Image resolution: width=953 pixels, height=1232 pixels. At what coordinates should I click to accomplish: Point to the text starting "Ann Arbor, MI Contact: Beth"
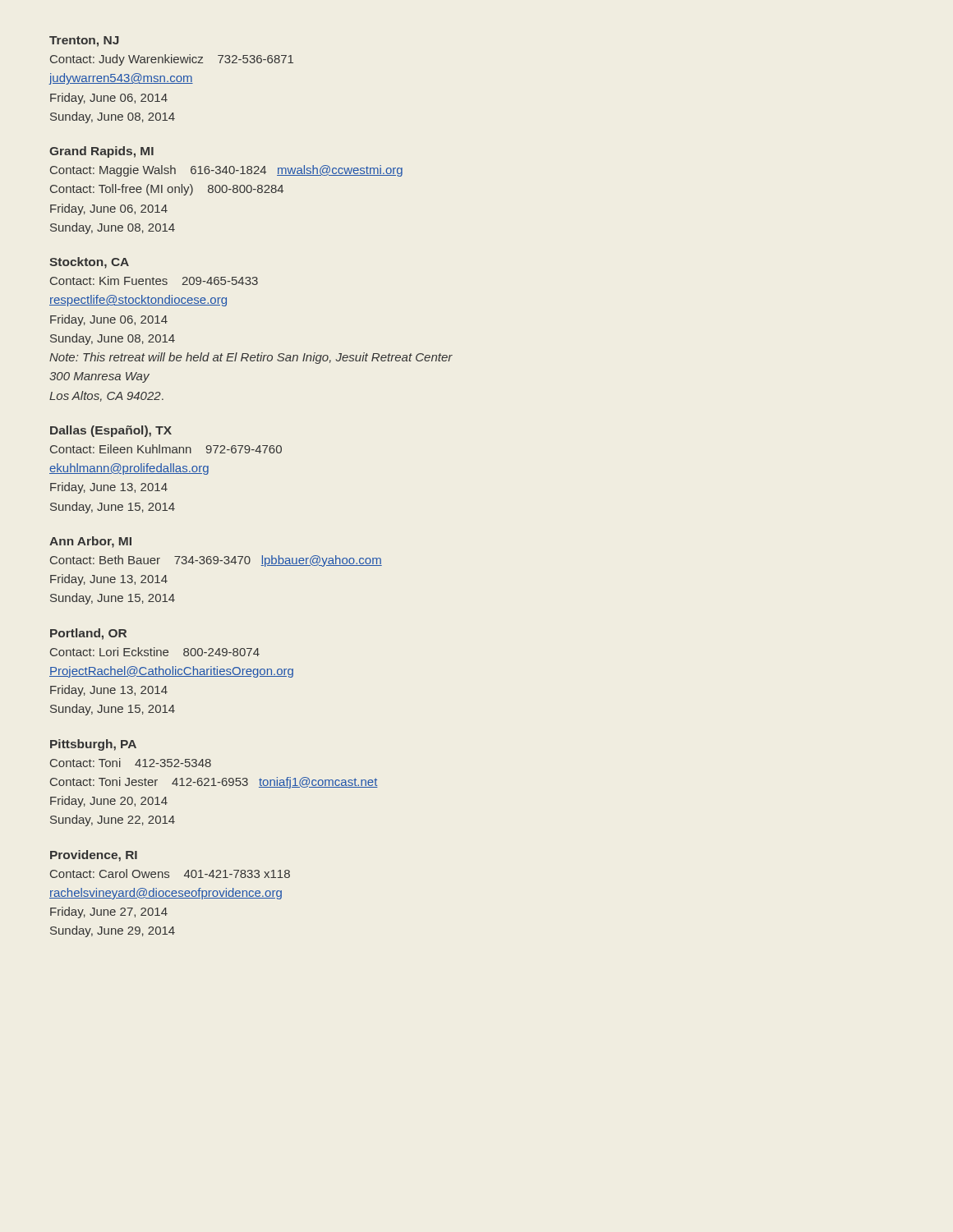(90, 542)
